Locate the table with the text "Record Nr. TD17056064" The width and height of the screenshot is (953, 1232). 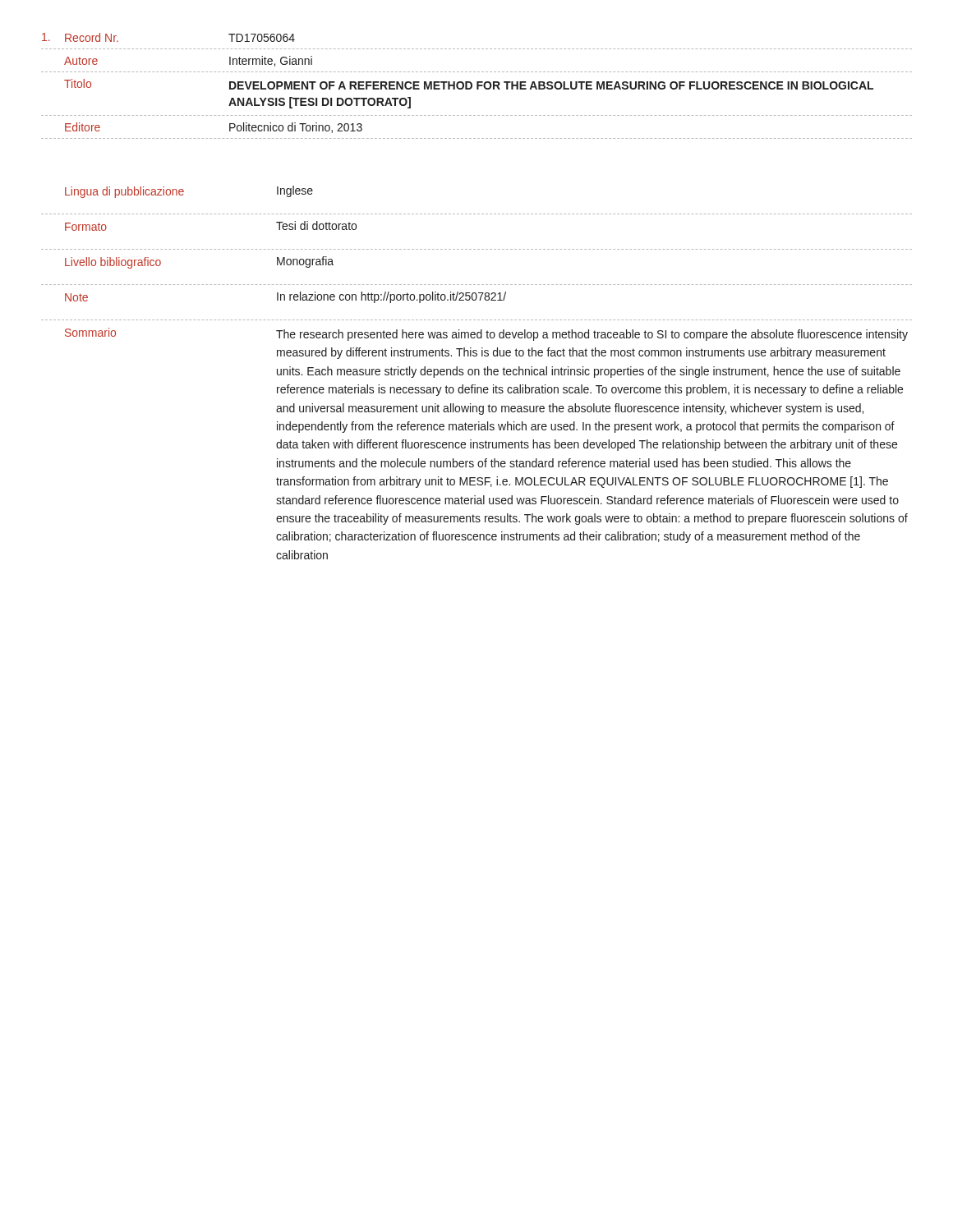tap(476, 38)
